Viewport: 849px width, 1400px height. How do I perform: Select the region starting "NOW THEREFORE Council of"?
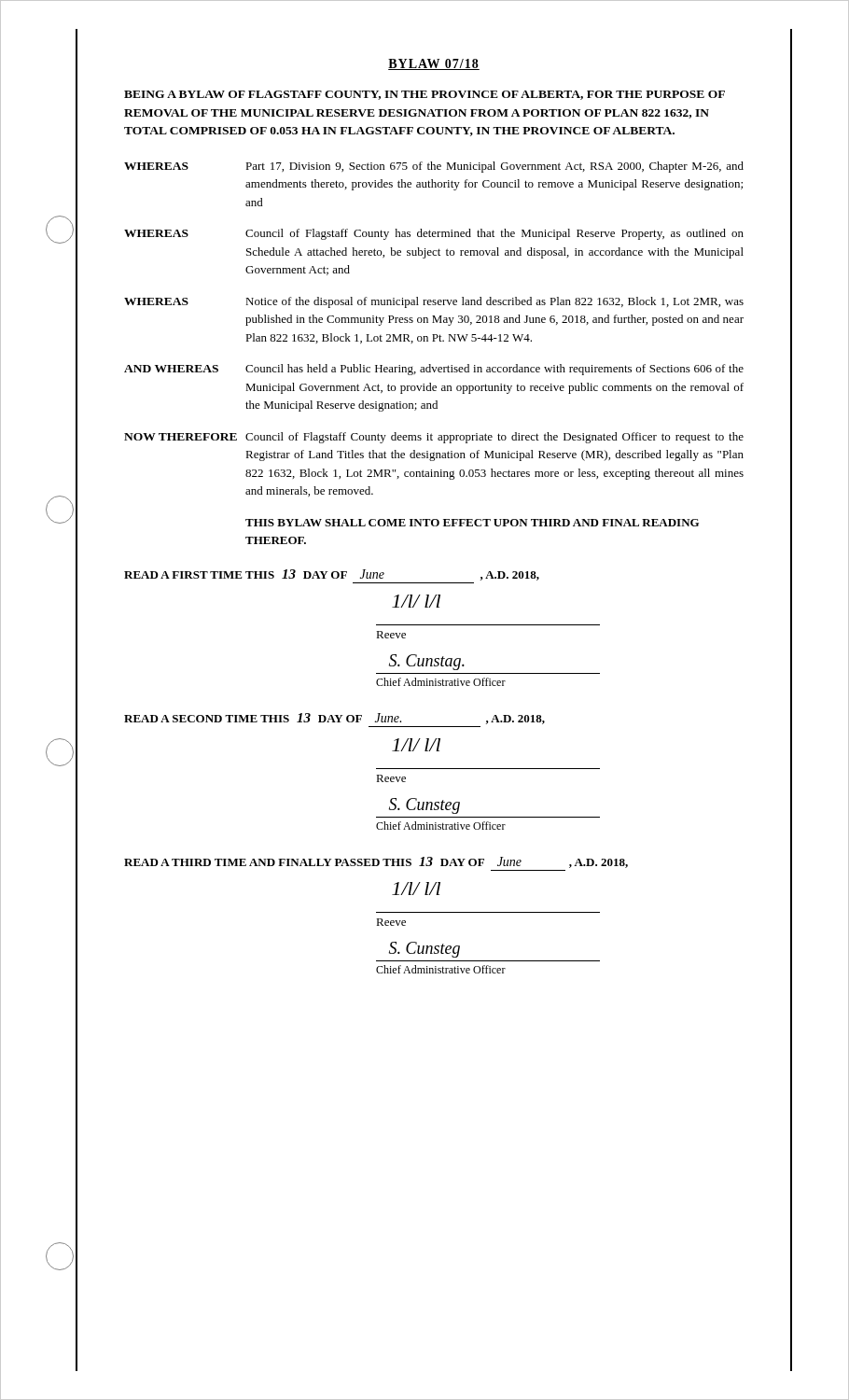pos(434,464)
